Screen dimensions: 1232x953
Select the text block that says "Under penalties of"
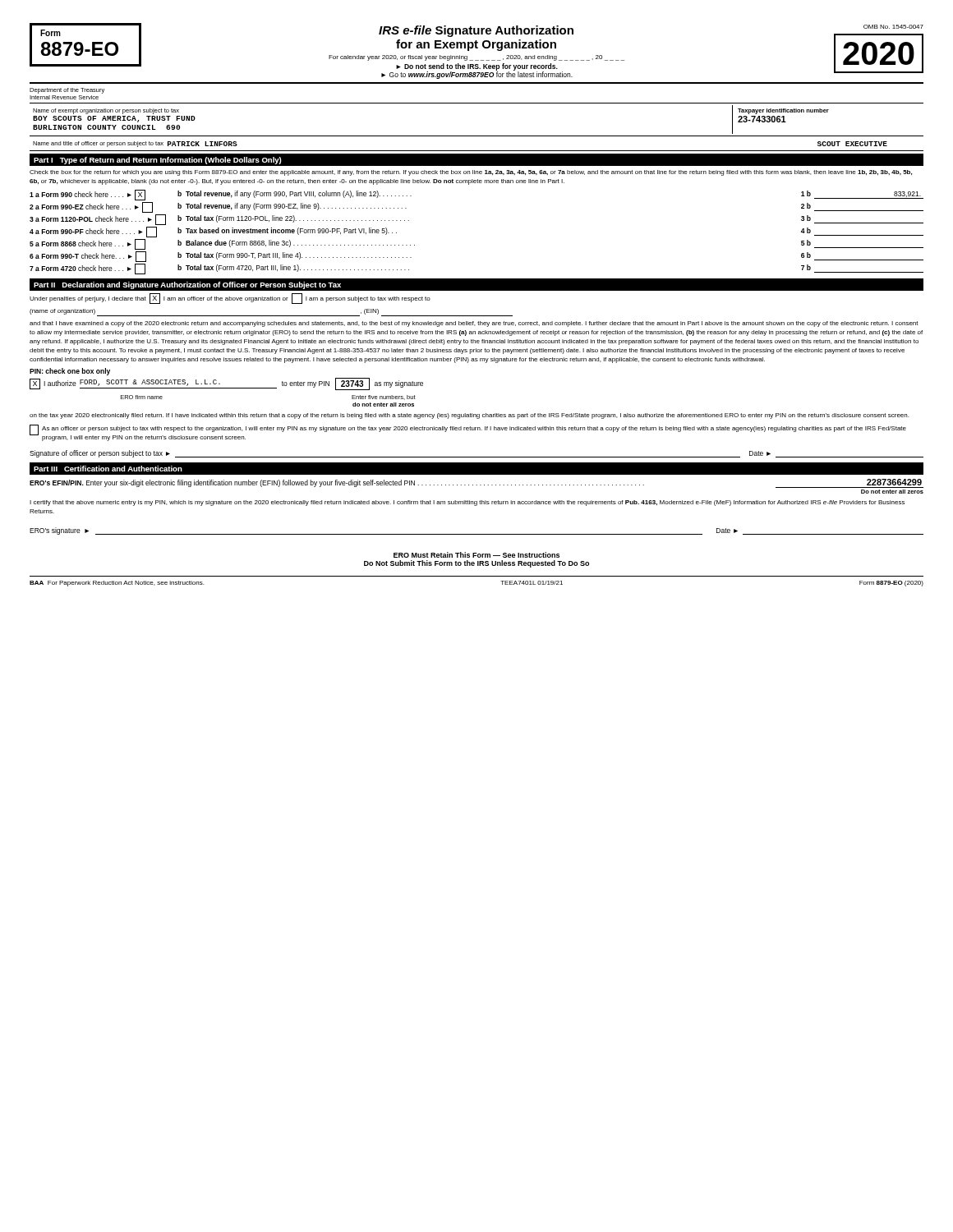pyautogui.click(x=476, y=328)
